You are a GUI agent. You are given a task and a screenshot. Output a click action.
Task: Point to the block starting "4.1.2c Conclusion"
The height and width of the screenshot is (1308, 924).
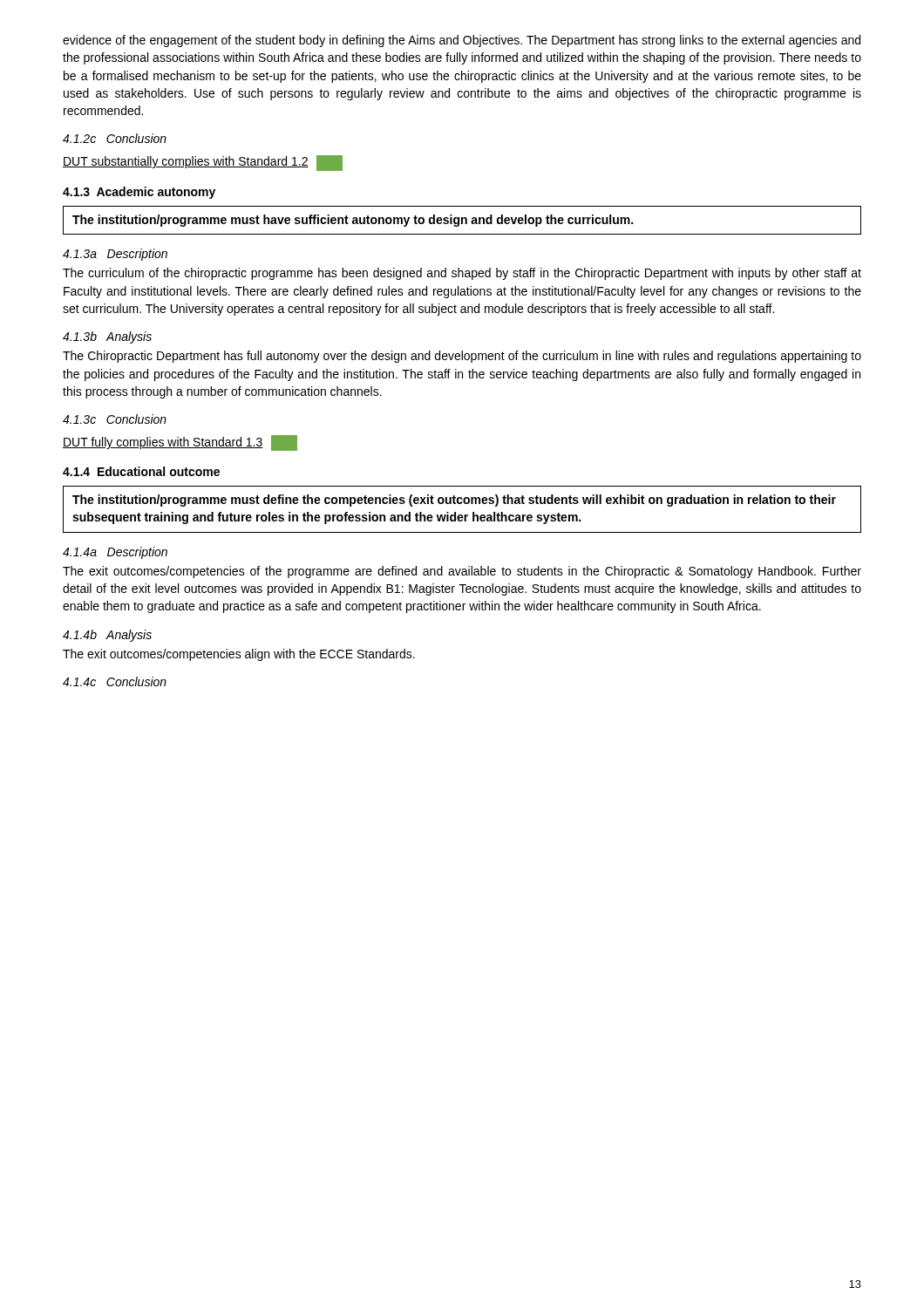tap(115, 139)
